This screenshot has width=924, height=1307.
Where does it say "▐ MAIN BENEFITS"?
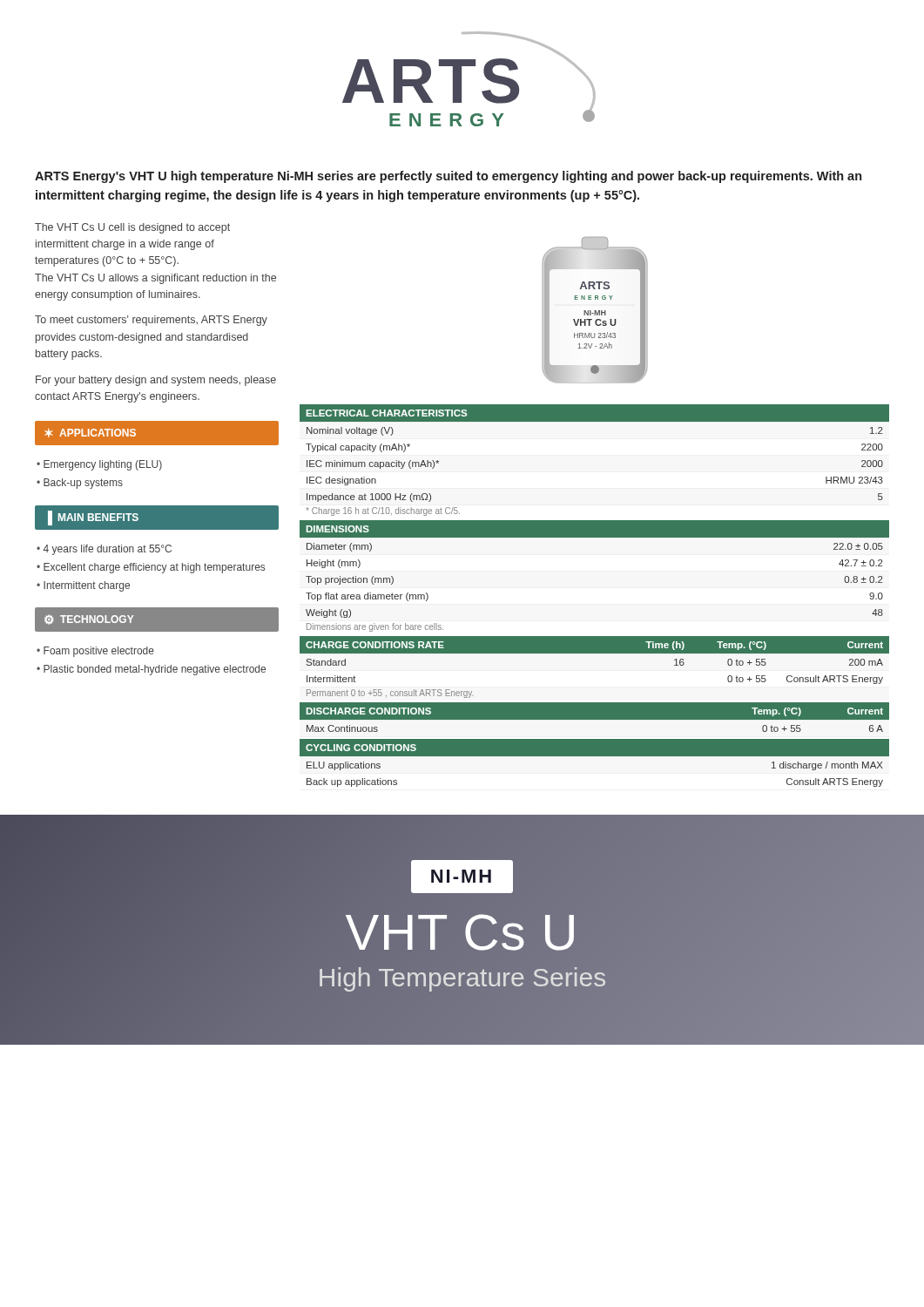pos(91,517)
